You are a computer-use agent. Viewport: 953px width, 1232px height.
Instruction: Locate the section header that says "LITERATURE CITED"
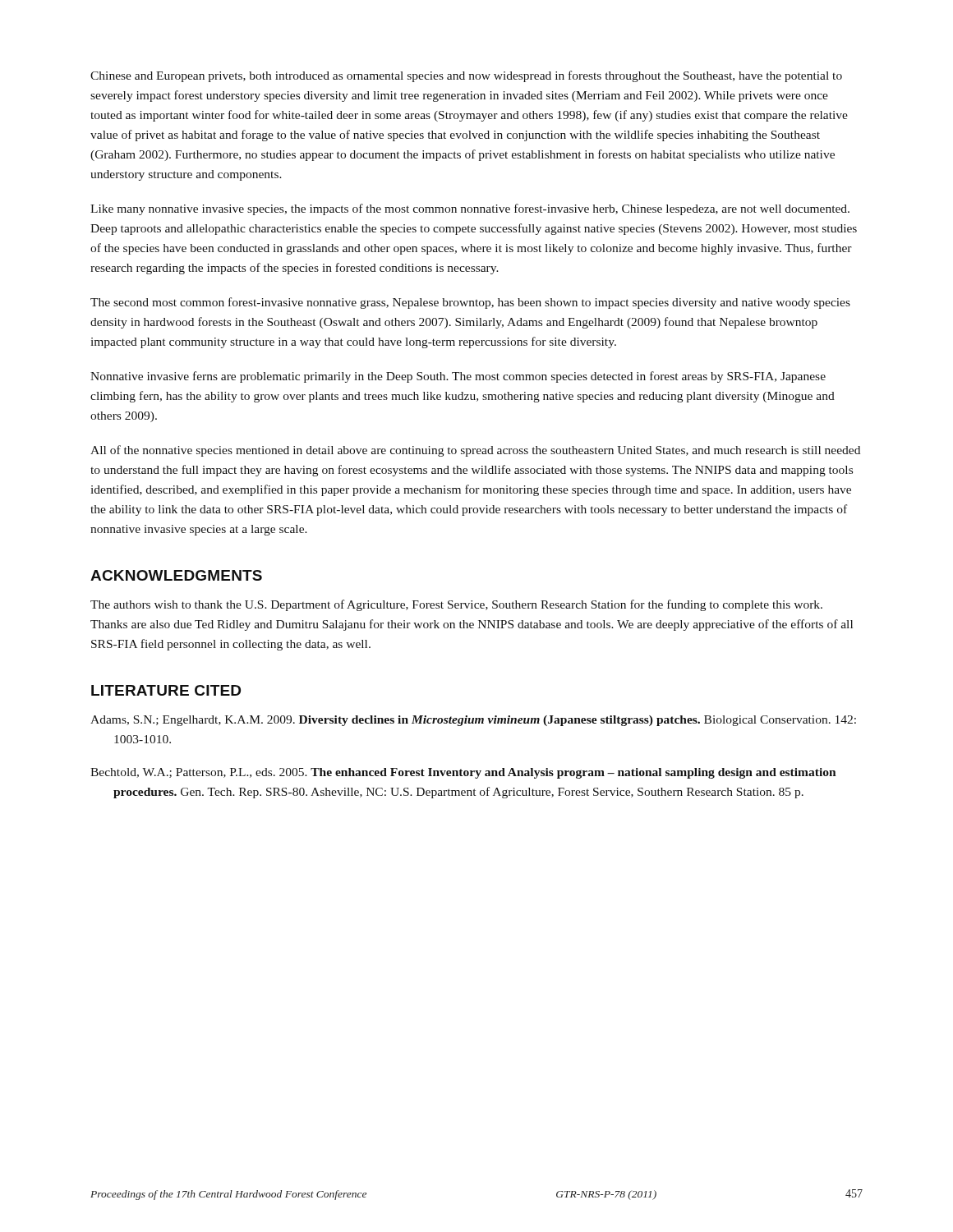(166, 691)
